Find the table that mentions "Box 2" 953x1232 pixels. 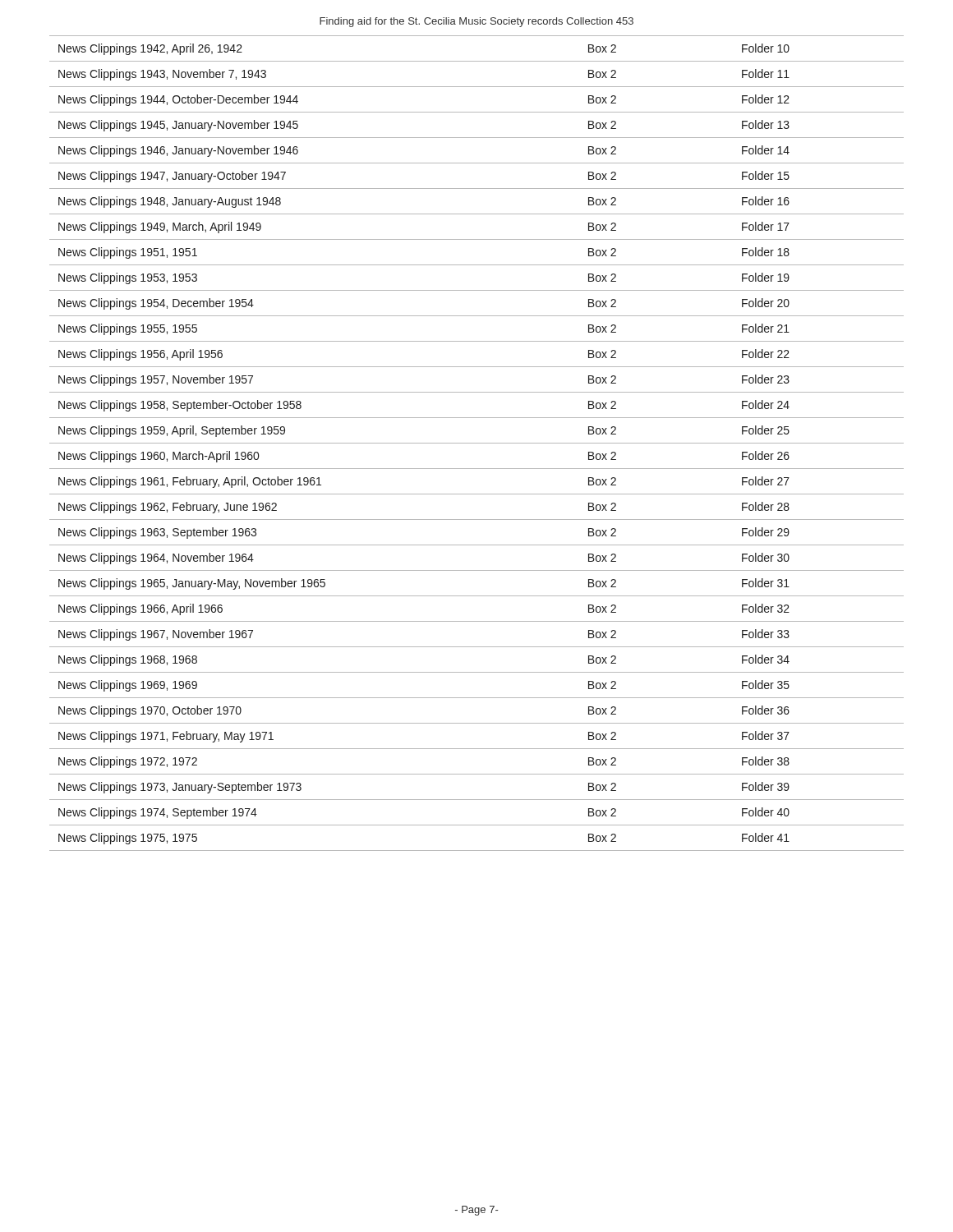(x=476, y=443)
